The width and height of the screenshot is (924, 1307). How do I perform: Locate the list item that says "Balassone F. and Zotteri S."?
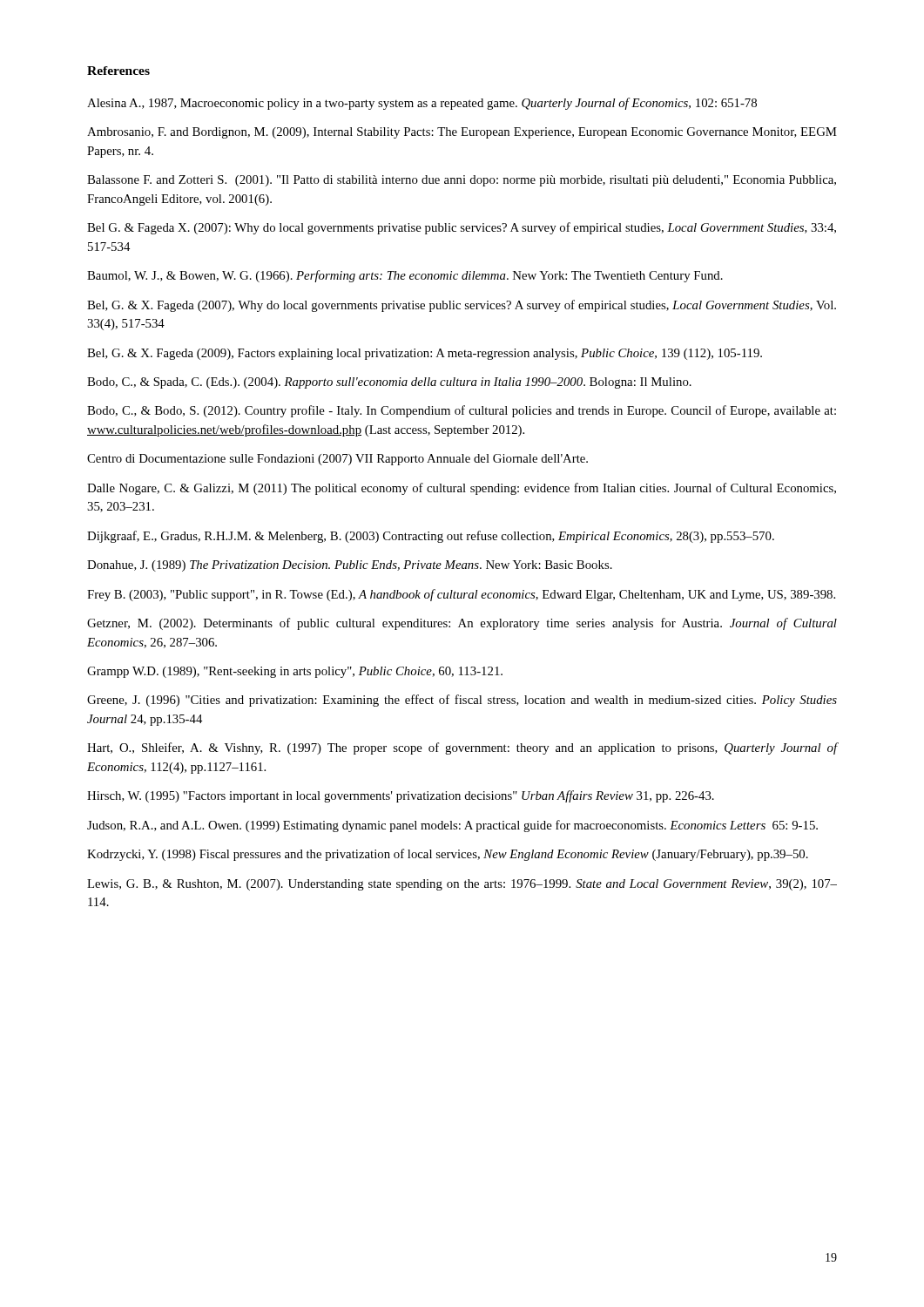[x=462, y=189]
